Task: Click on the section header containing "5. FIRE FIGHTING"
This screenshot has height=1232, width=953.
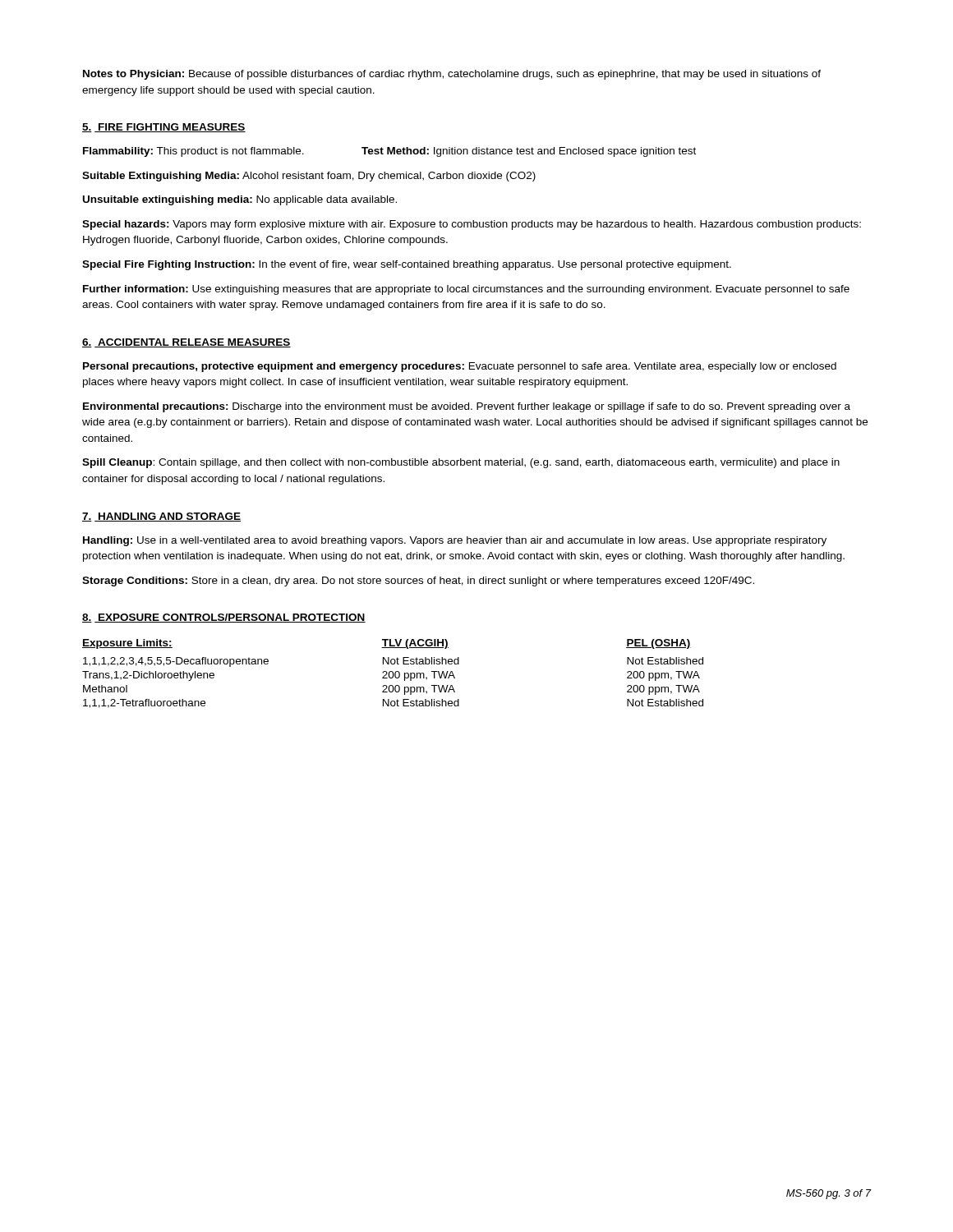Action: 164,127
